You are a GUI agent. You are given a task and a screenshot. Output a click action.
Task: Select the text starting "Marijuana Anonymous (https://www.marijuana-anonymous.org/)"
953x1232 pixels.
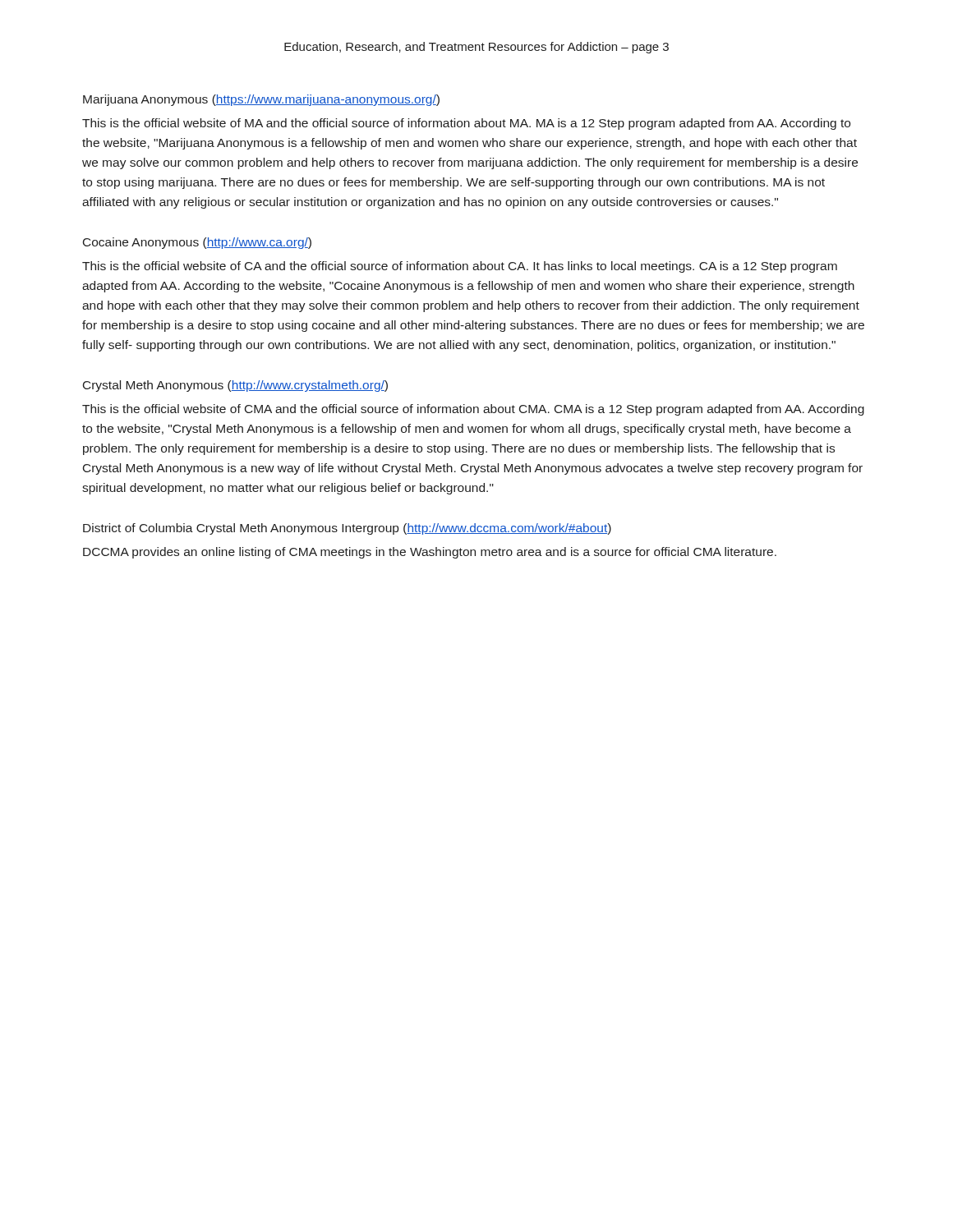coord(261,99)
